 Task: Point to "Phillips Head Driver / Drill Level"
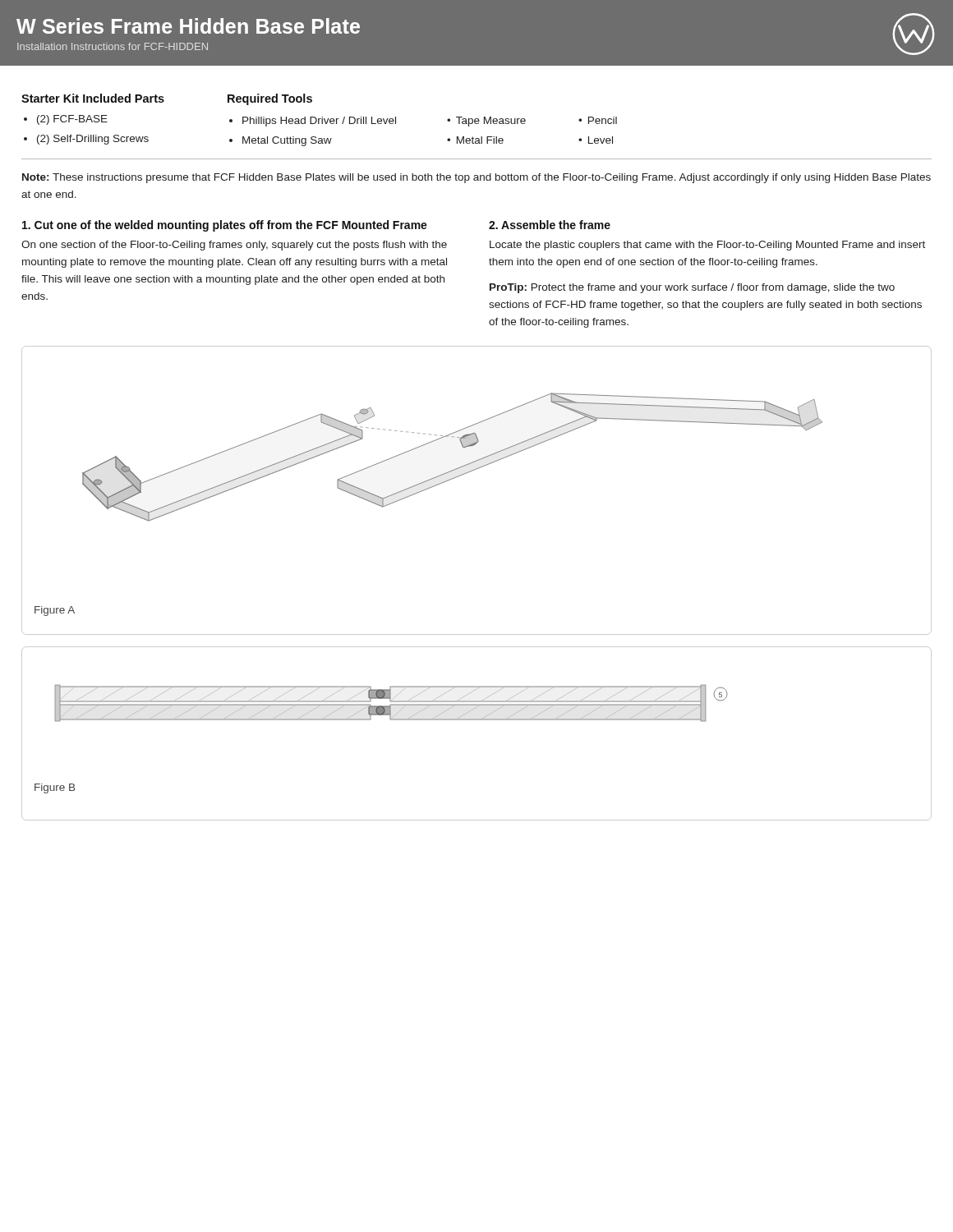pos(319,120)
